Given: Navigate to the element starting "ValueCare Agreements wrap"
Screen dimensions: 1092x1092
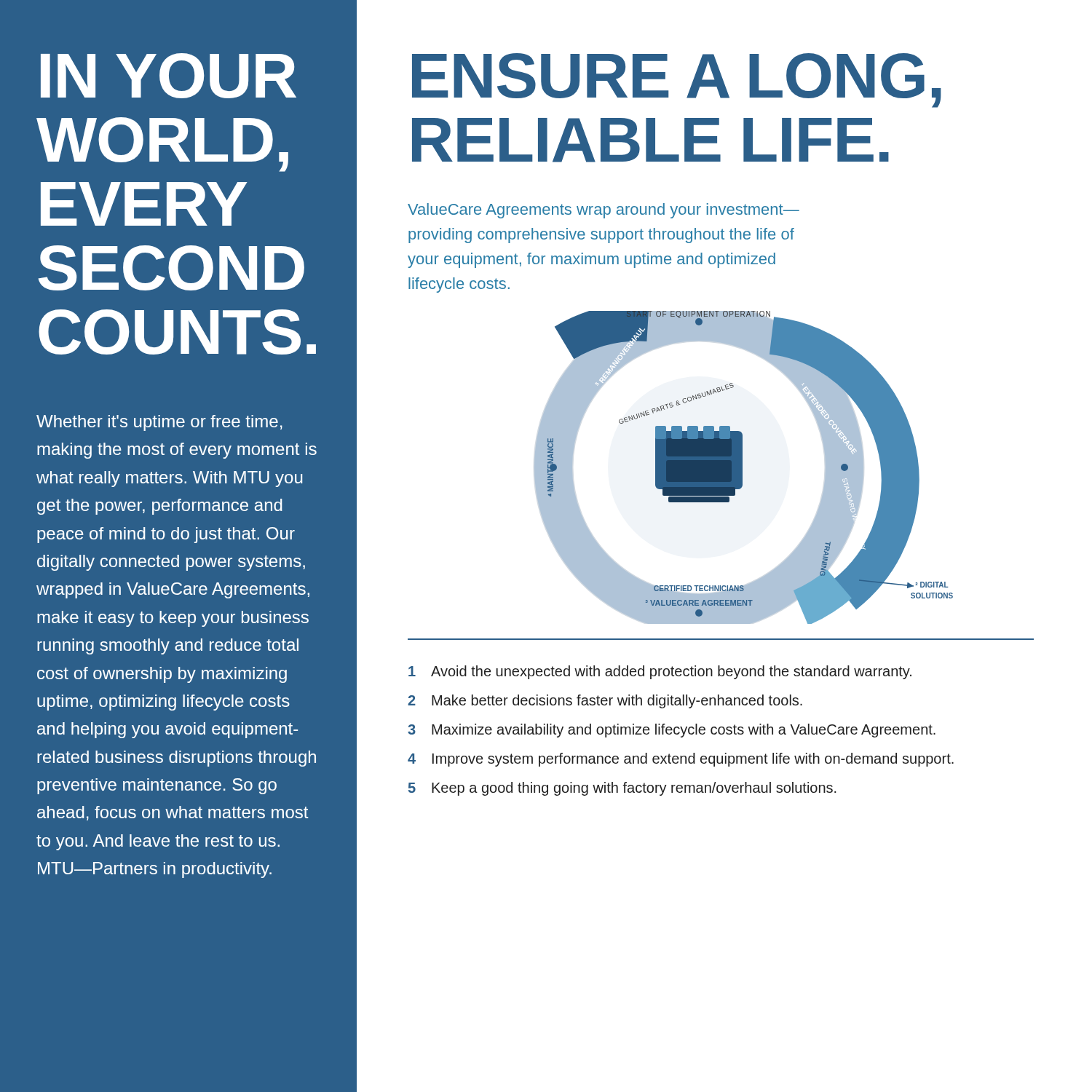Looking at the screenshot, I should [x=603, y=247].
